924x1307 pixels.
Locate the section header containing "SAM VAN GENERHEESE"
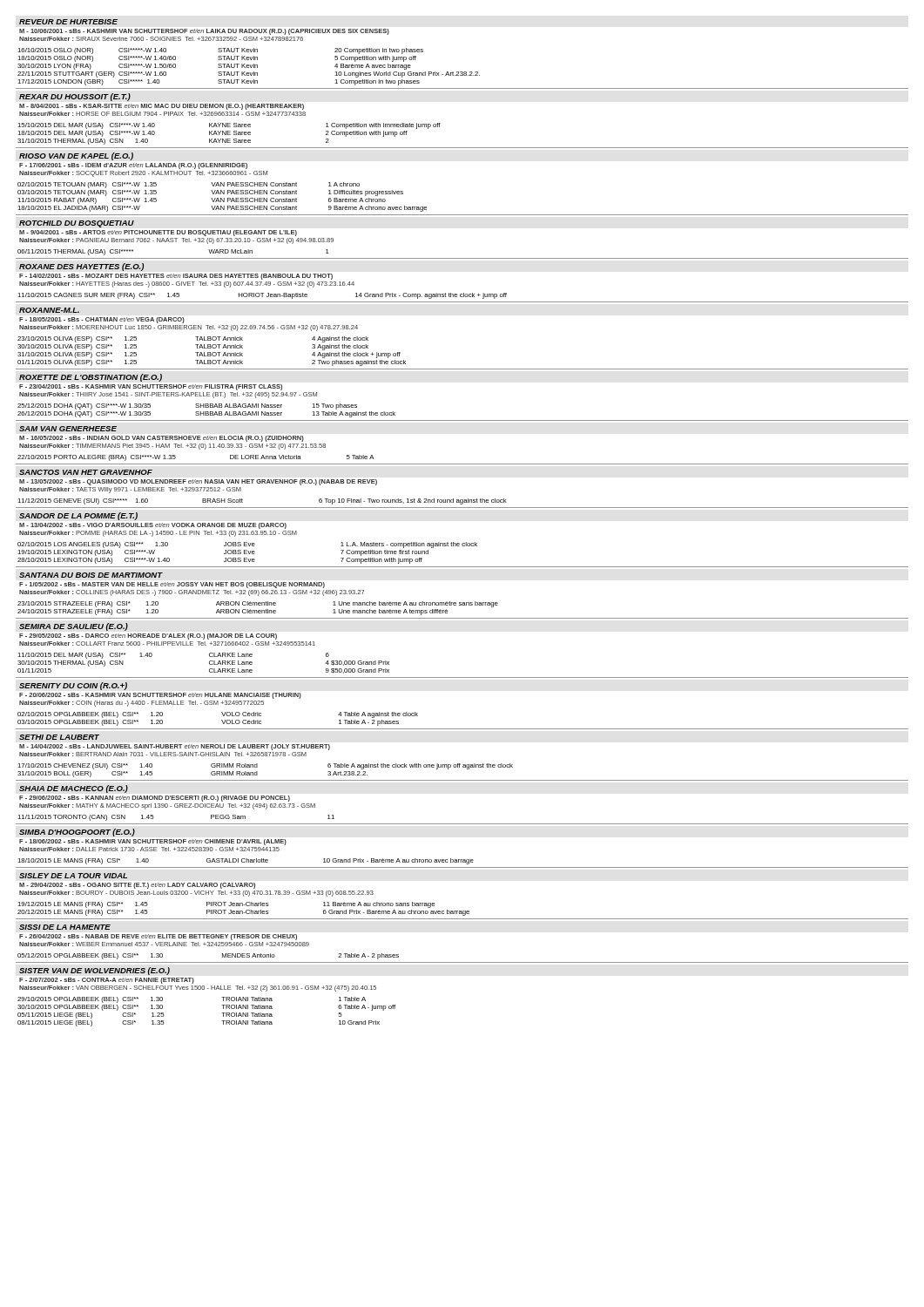tap(68, 429)
